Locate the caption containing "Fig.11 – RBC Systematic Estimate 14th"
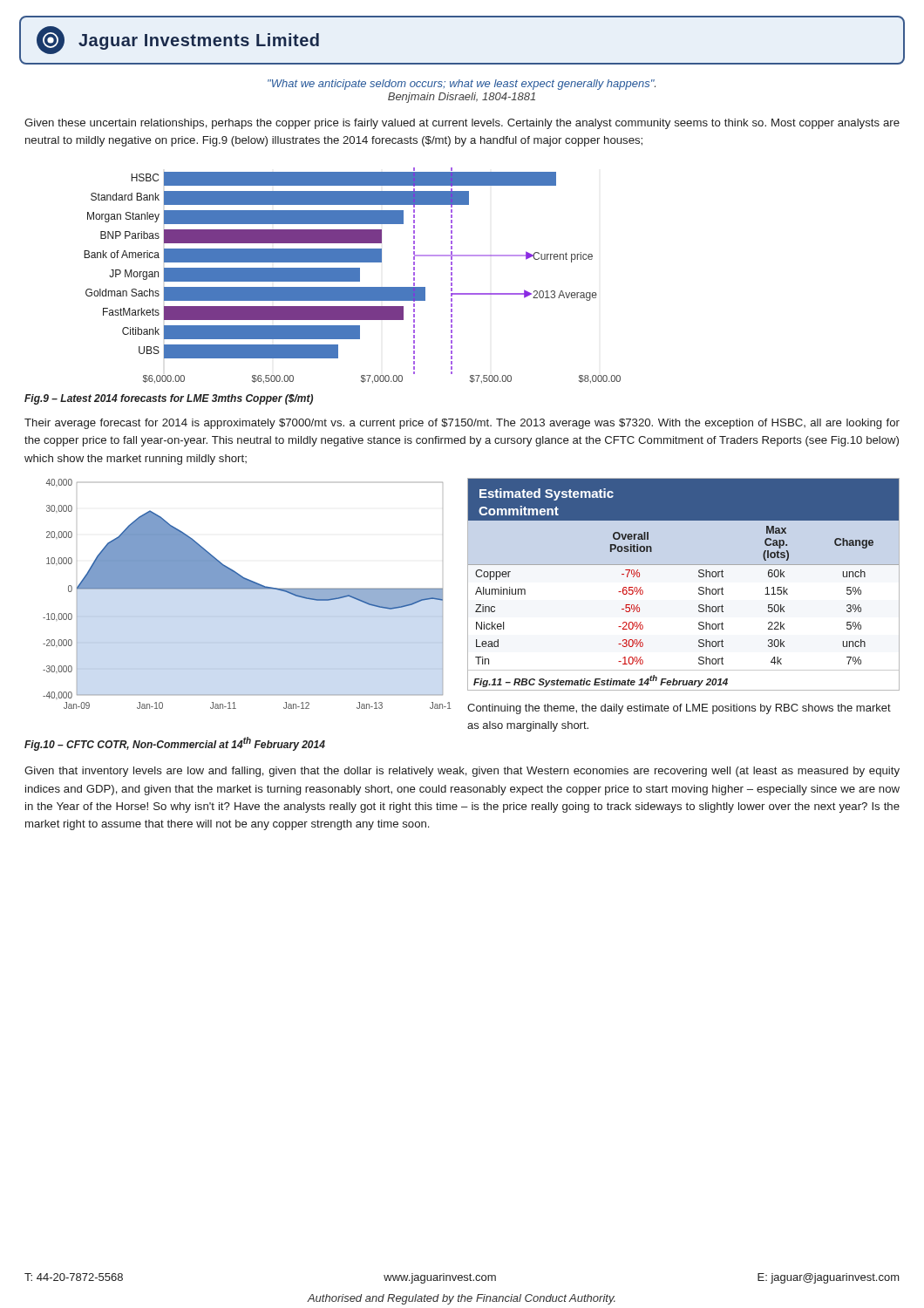Image resolution: width=924 pixels, height=1308 pixels. pyautogui.click(x=601, y=680)
